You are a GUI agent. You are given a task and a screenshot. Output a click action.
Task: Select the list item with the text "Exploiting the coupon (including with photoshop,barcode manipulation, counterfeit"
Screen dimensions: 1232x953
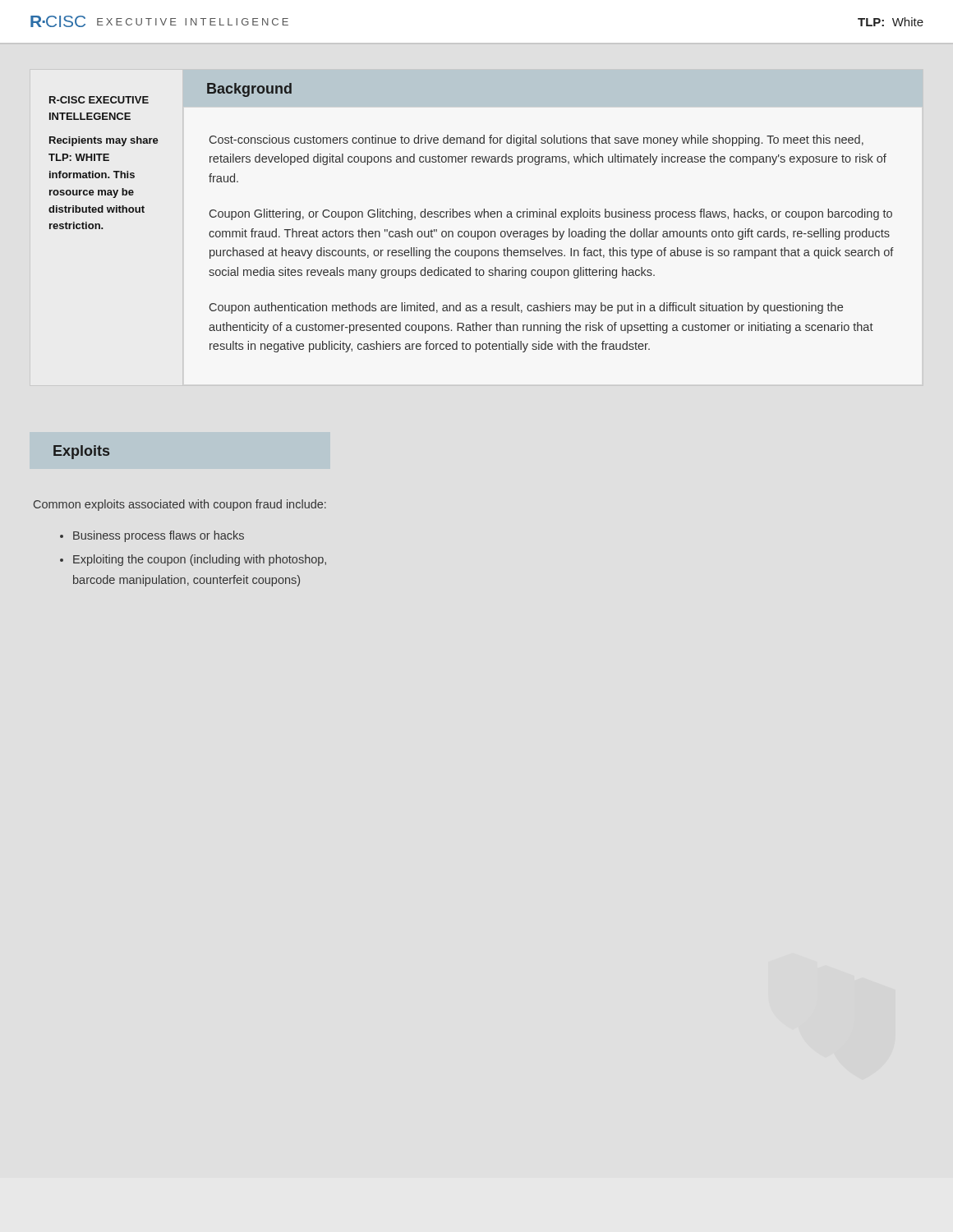tap(200, 569)
